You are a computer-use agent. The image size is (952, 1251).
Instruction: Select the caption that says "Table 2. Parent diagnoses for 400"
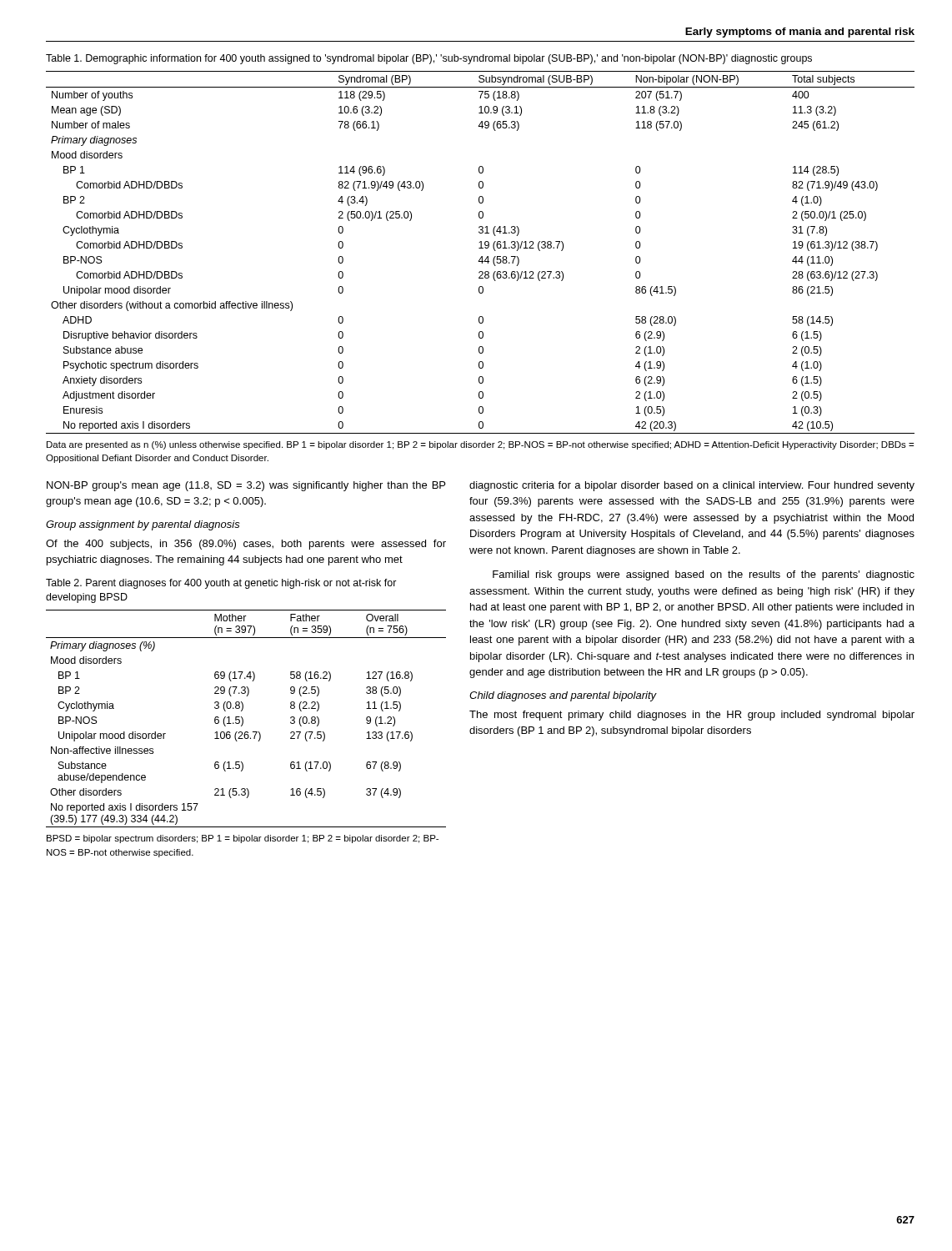click(221, 590)
